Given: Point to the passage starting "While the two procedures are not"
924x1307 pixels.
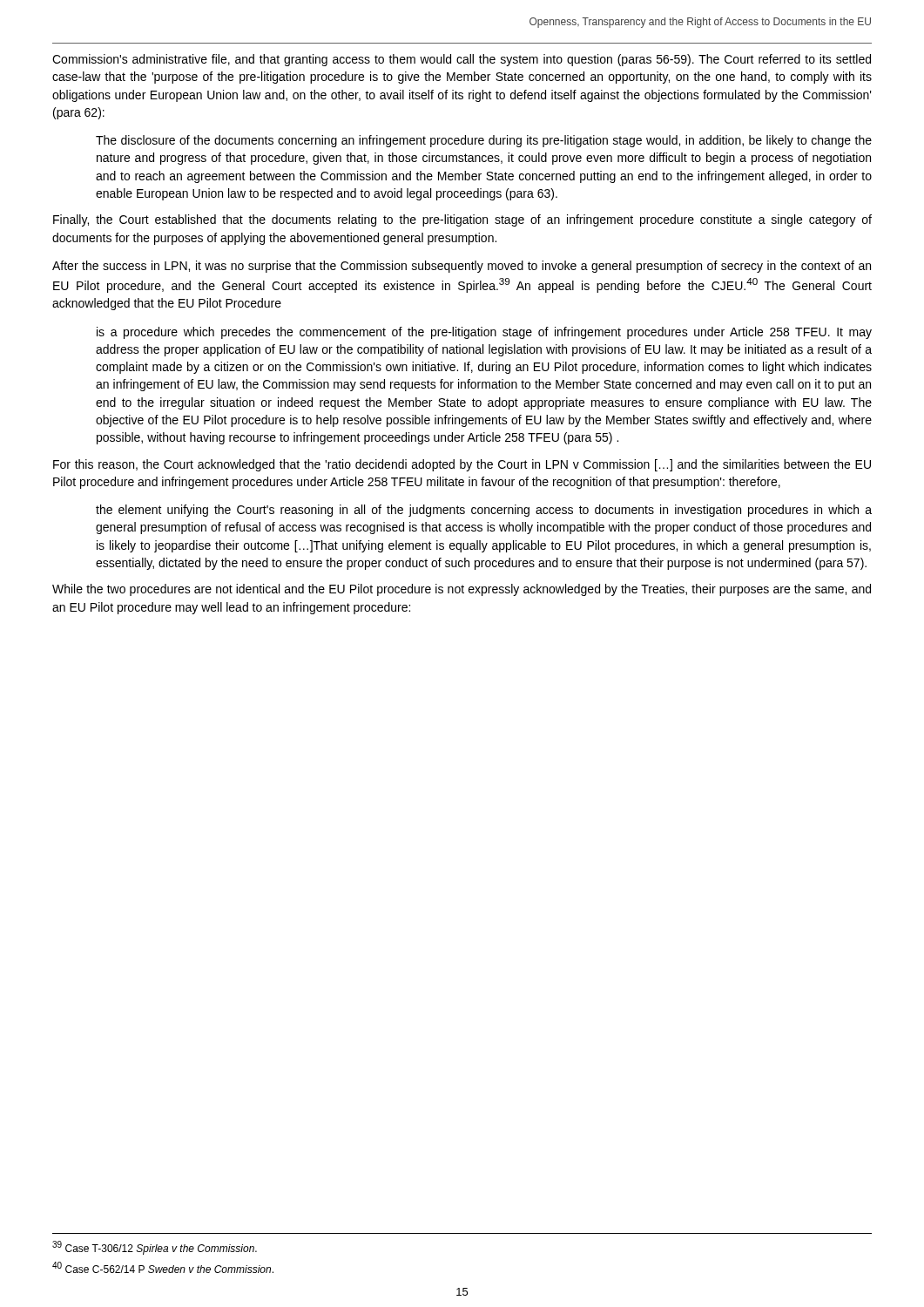Looking at the screenshot, I should pyautogui.click(x=462, y=598).
